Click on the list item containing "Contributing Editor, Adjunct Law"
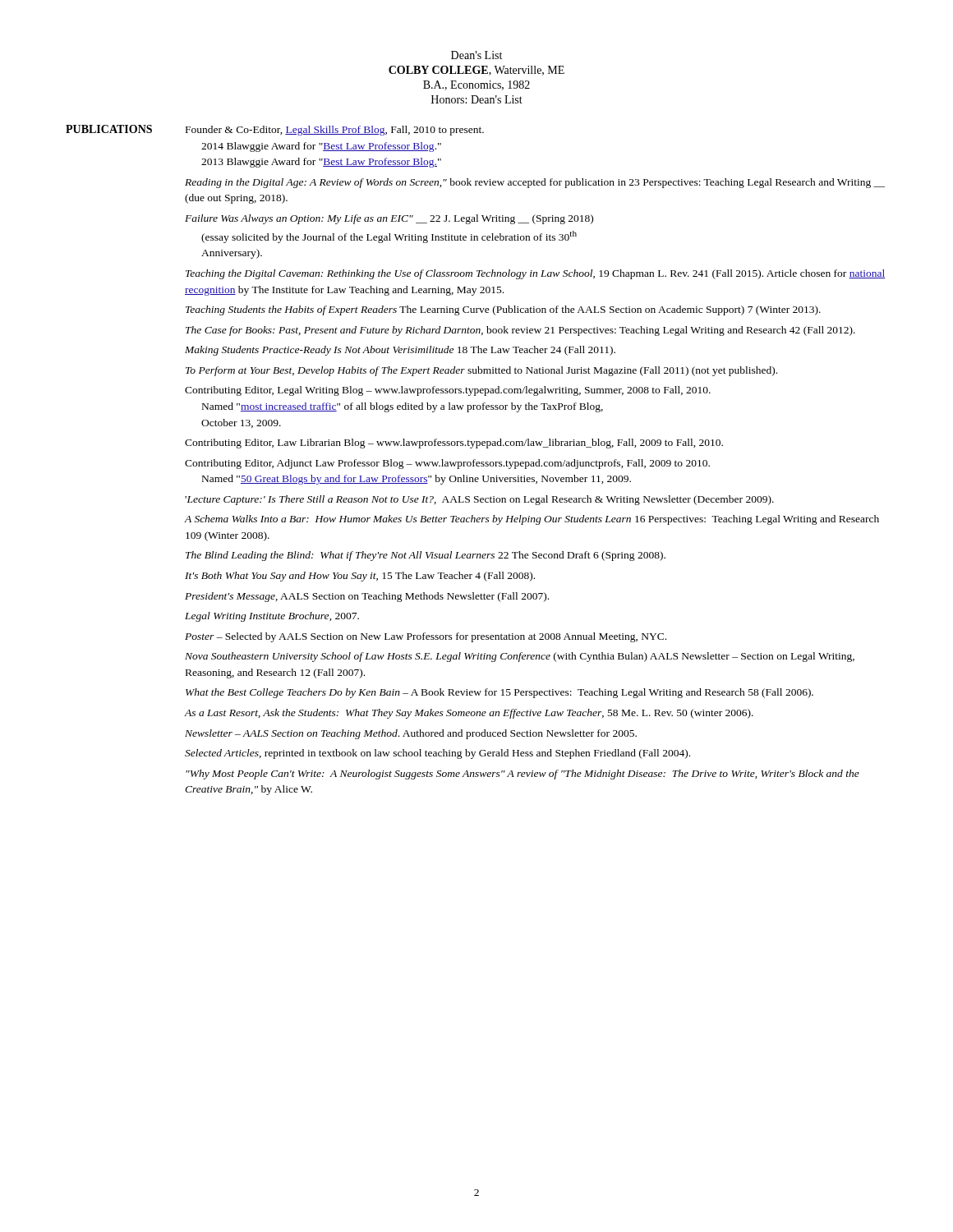The height and width of the screenshot is (1232, 953). [x=448, y=471]
